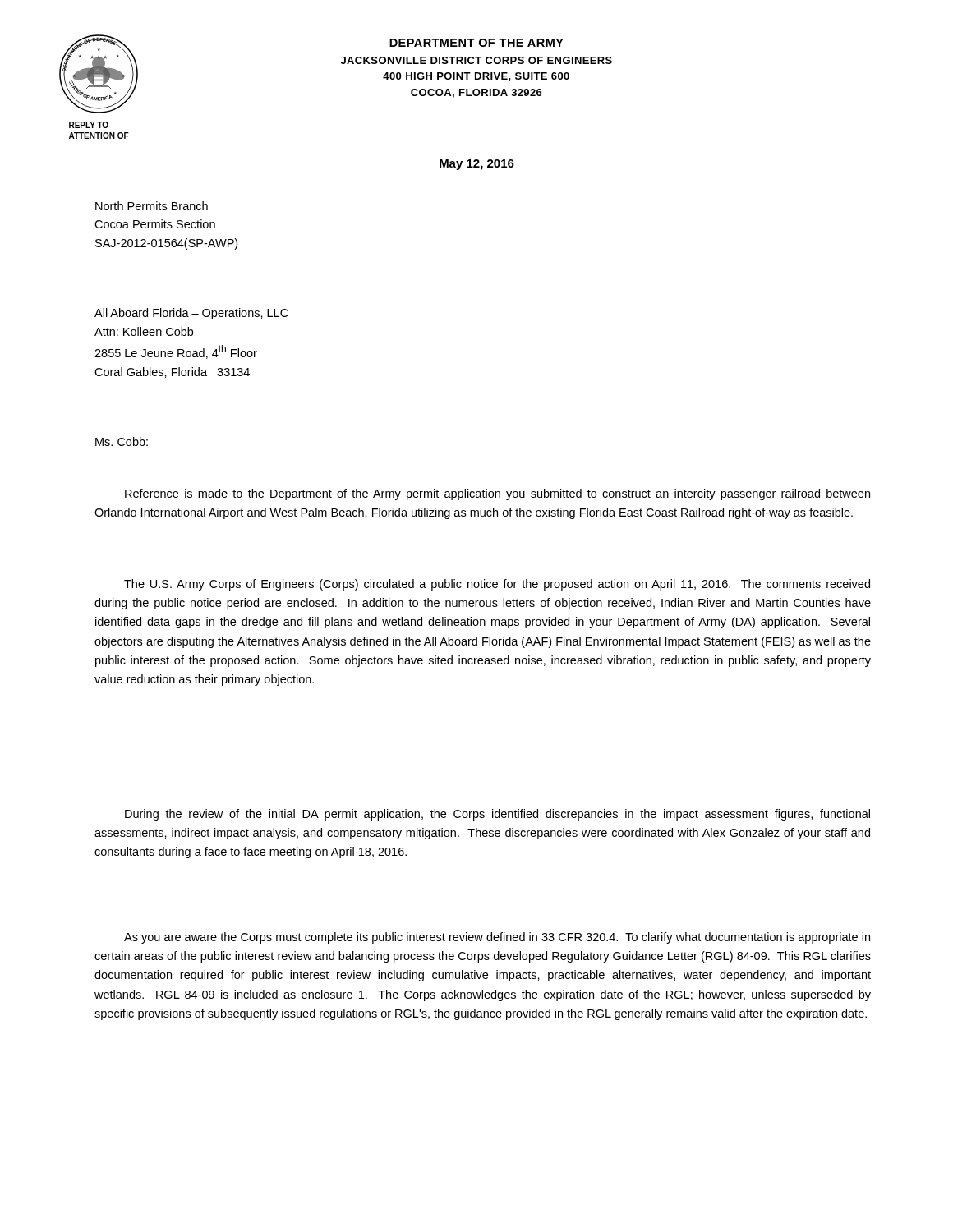Click where it says "May 12, 2016"
Viewport: 953px width, 1232px height.
[x=476, y=163]
